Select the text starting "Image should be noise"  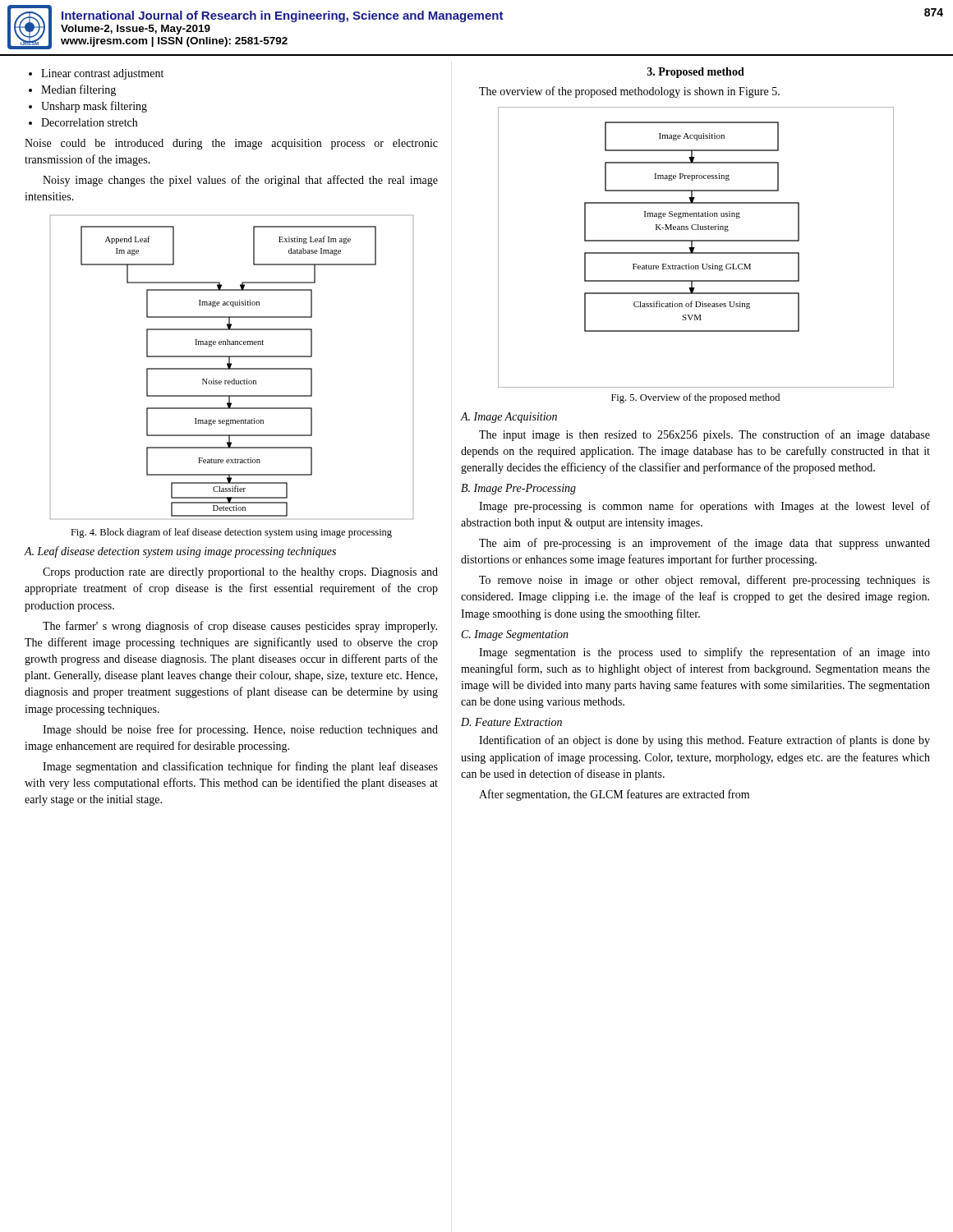point(231,738)
